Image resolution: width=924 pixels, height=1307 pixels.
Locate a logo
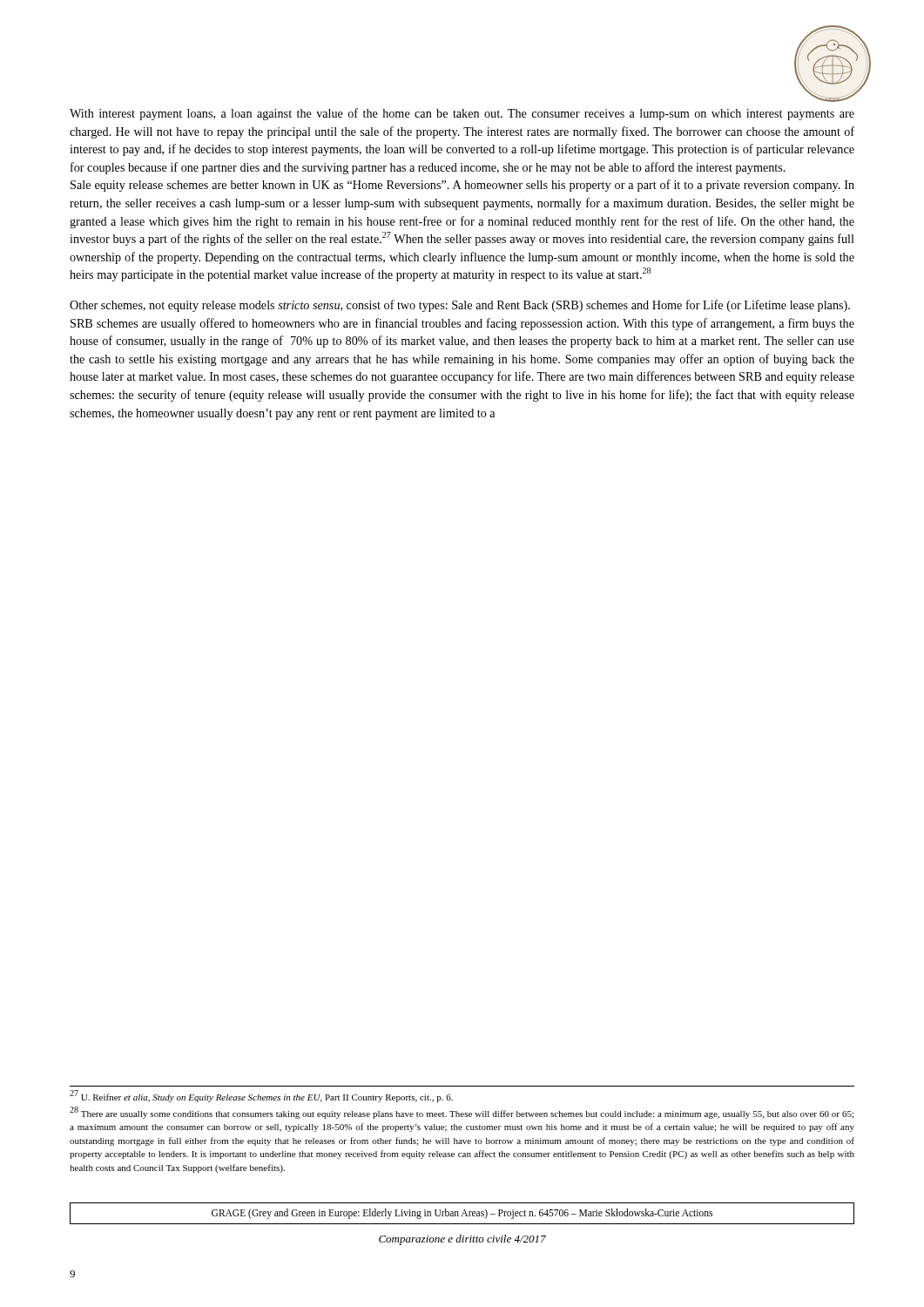click(833, 64)
